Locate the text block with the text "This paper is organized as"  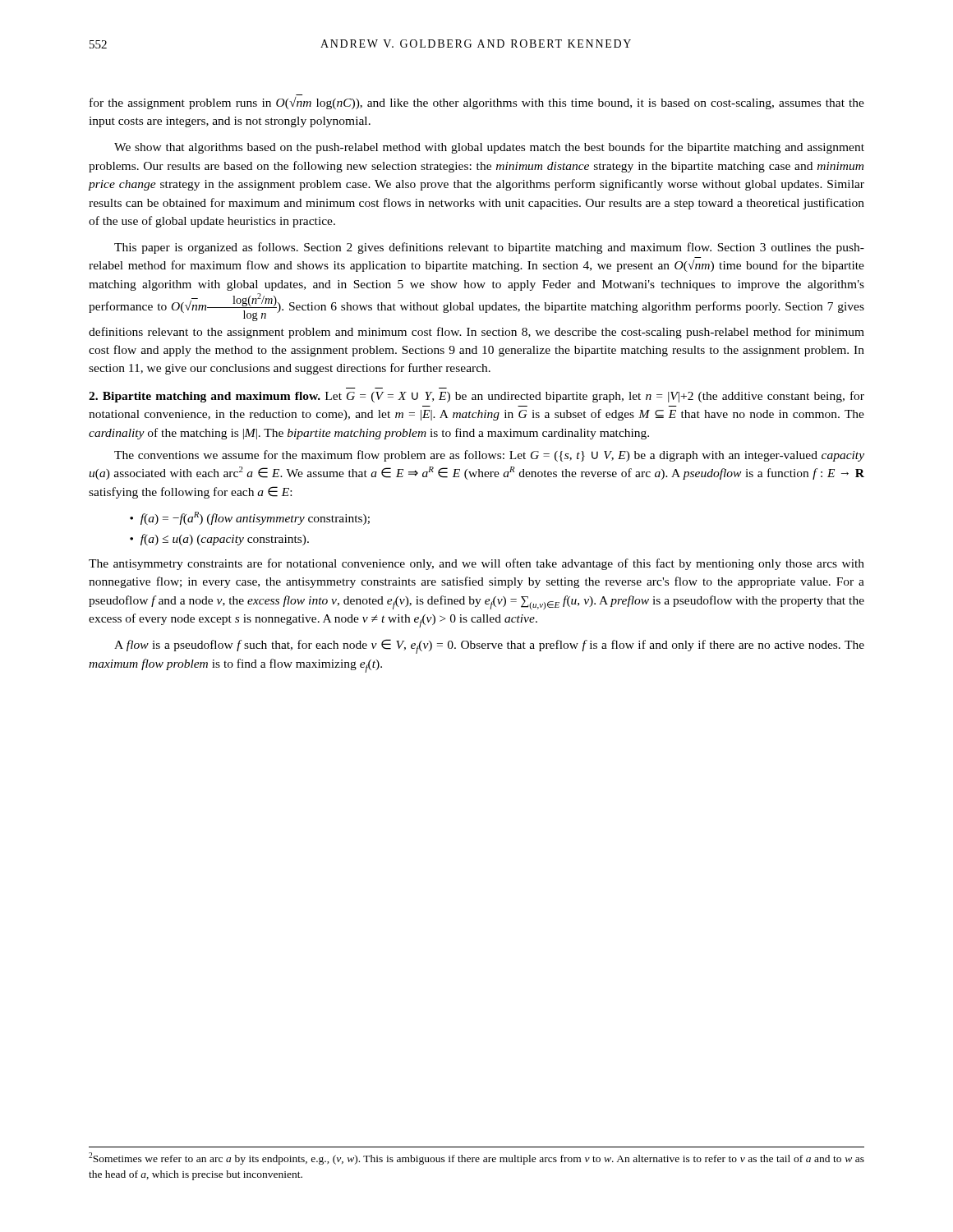click(476, 308)
